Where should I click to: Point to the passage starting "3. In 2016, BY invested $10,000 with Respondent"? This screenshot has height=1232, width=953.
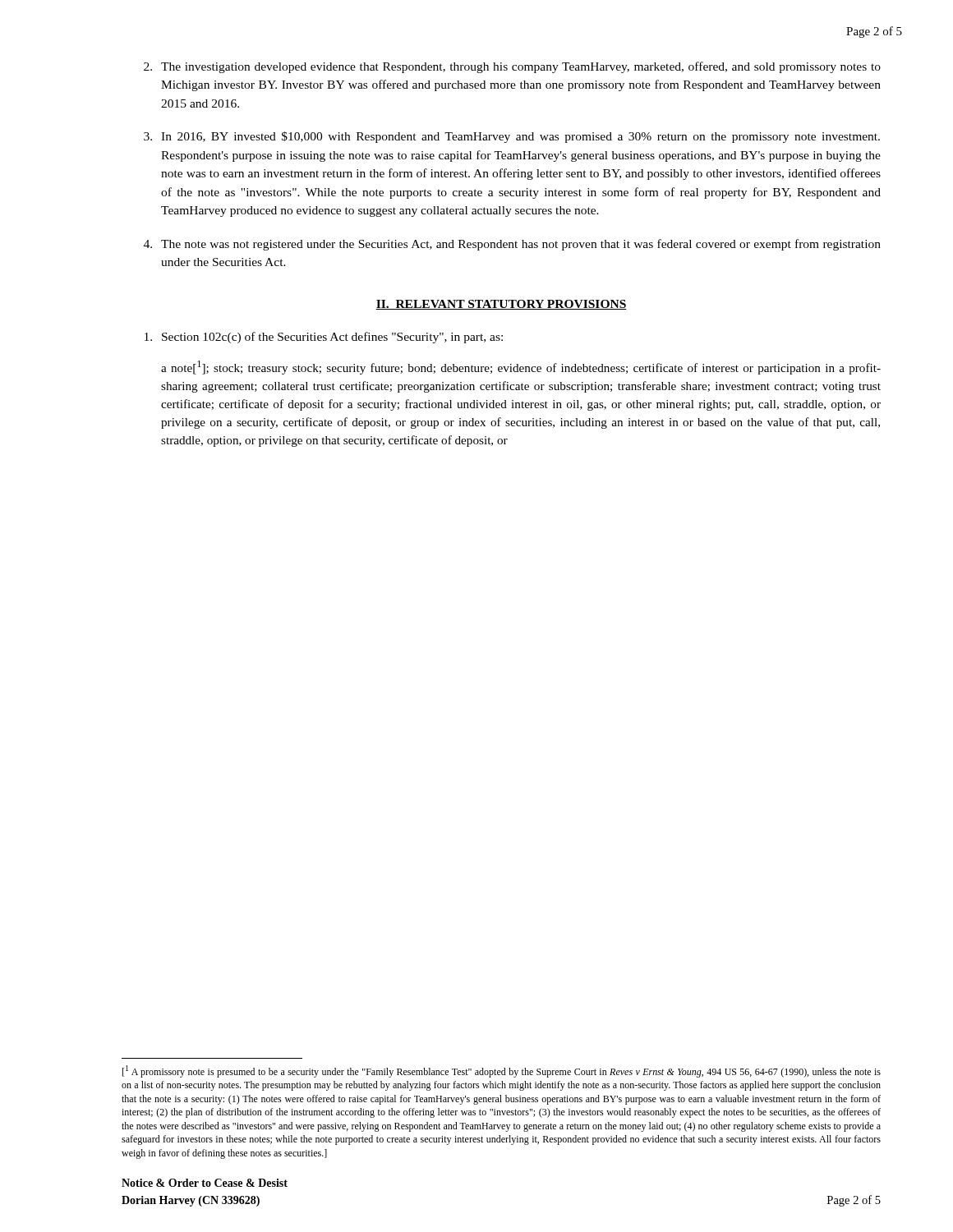501,174
